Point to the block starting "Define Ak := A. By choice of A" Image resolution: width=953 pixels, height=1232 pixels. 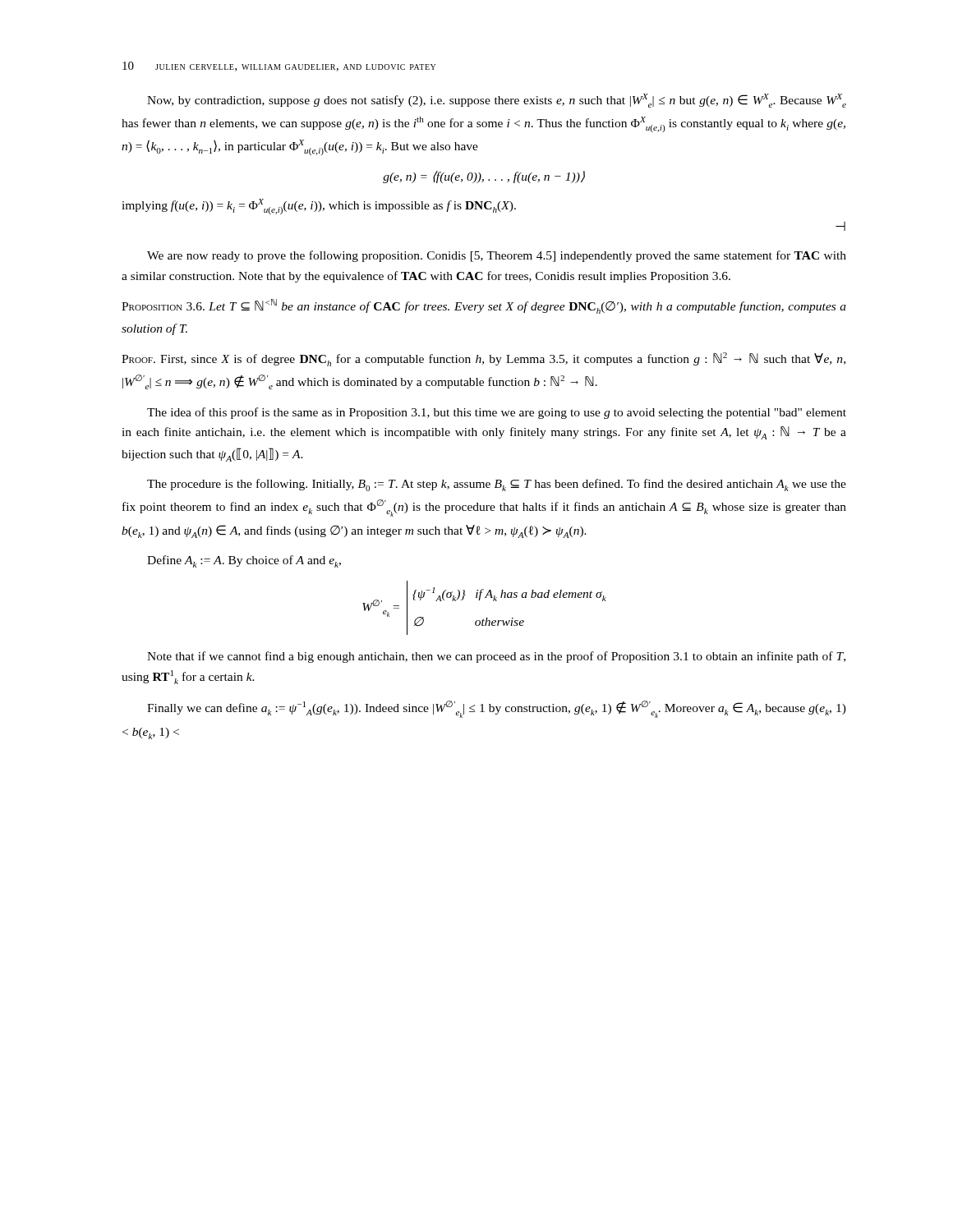[244, 561]
